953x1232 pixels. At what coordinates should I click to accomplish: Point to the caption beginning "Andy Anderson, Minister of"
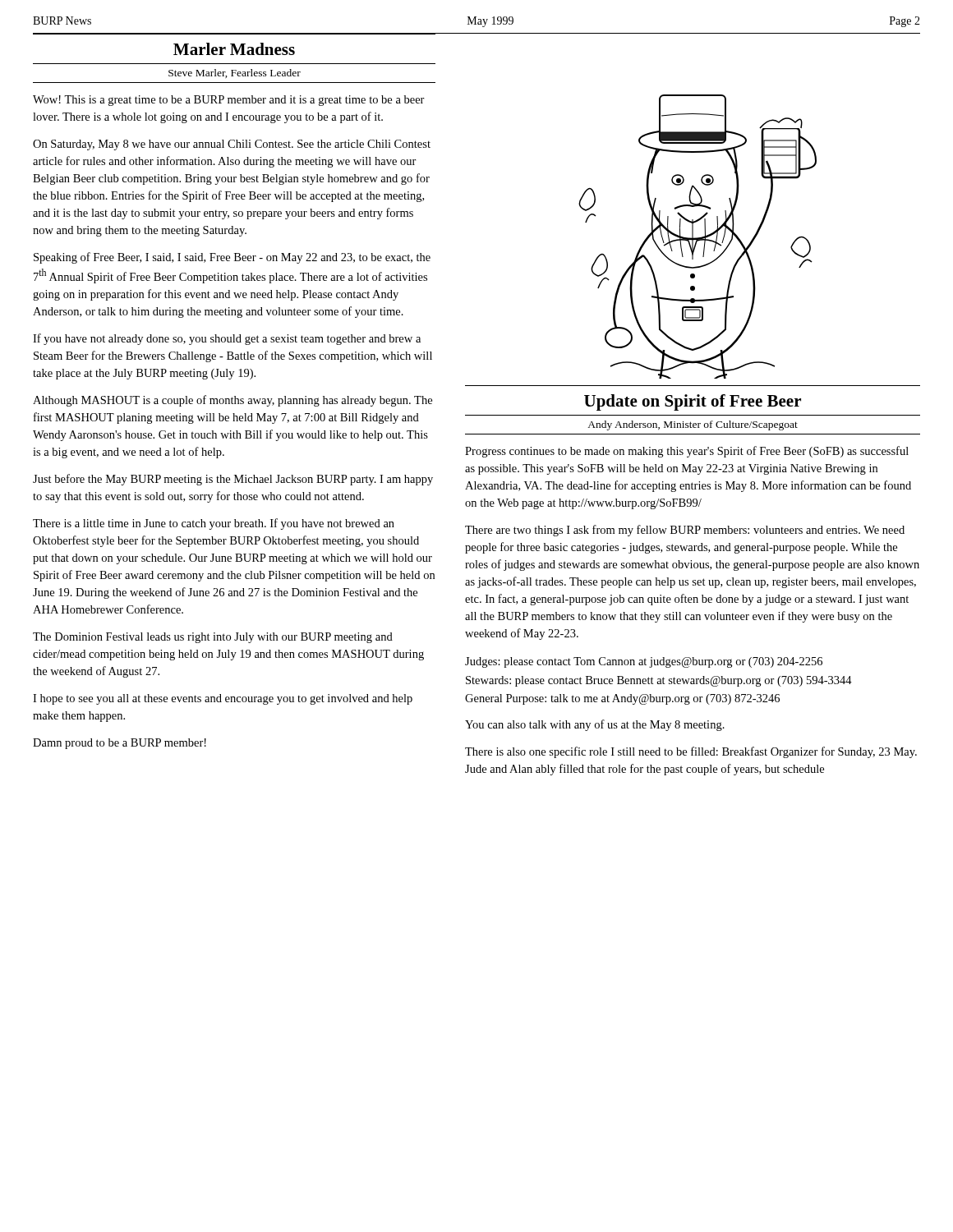693,424
